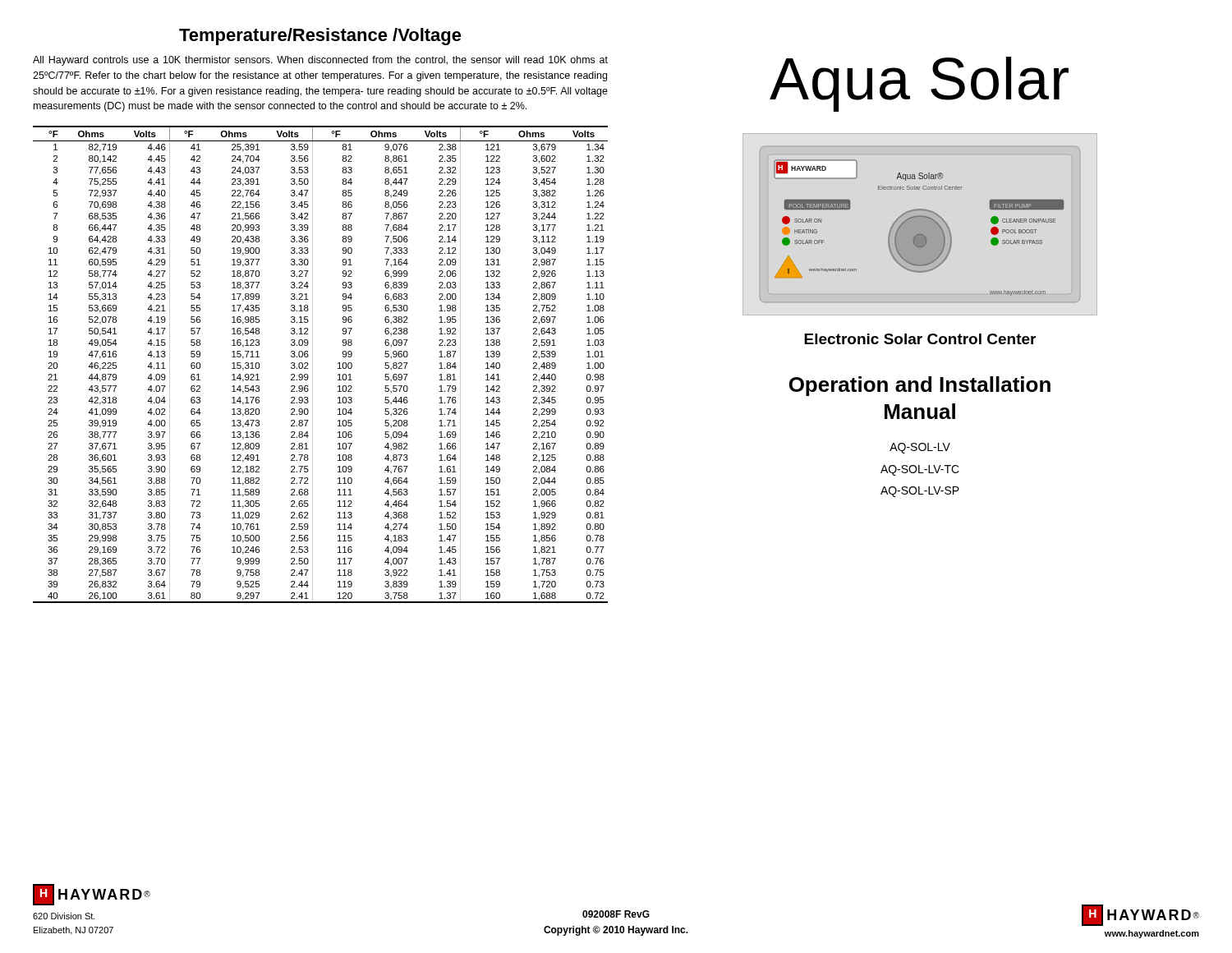Find the photo
The width and height of the screenshot is (1232, 953).
click(920, 224)
